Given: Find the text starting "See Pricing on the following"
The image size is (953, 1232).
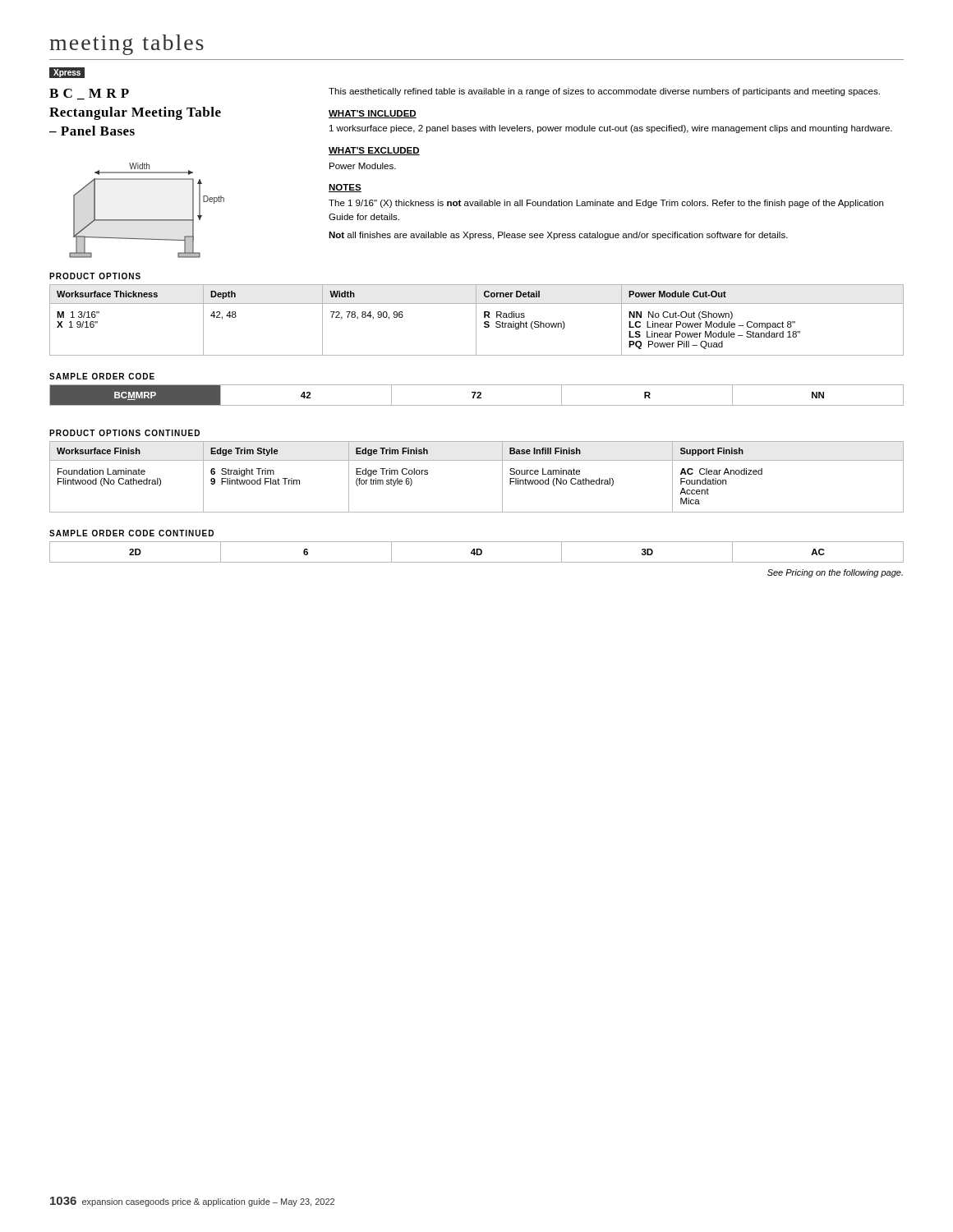Looking at the screenshot, I should click(x=835, y=572).
